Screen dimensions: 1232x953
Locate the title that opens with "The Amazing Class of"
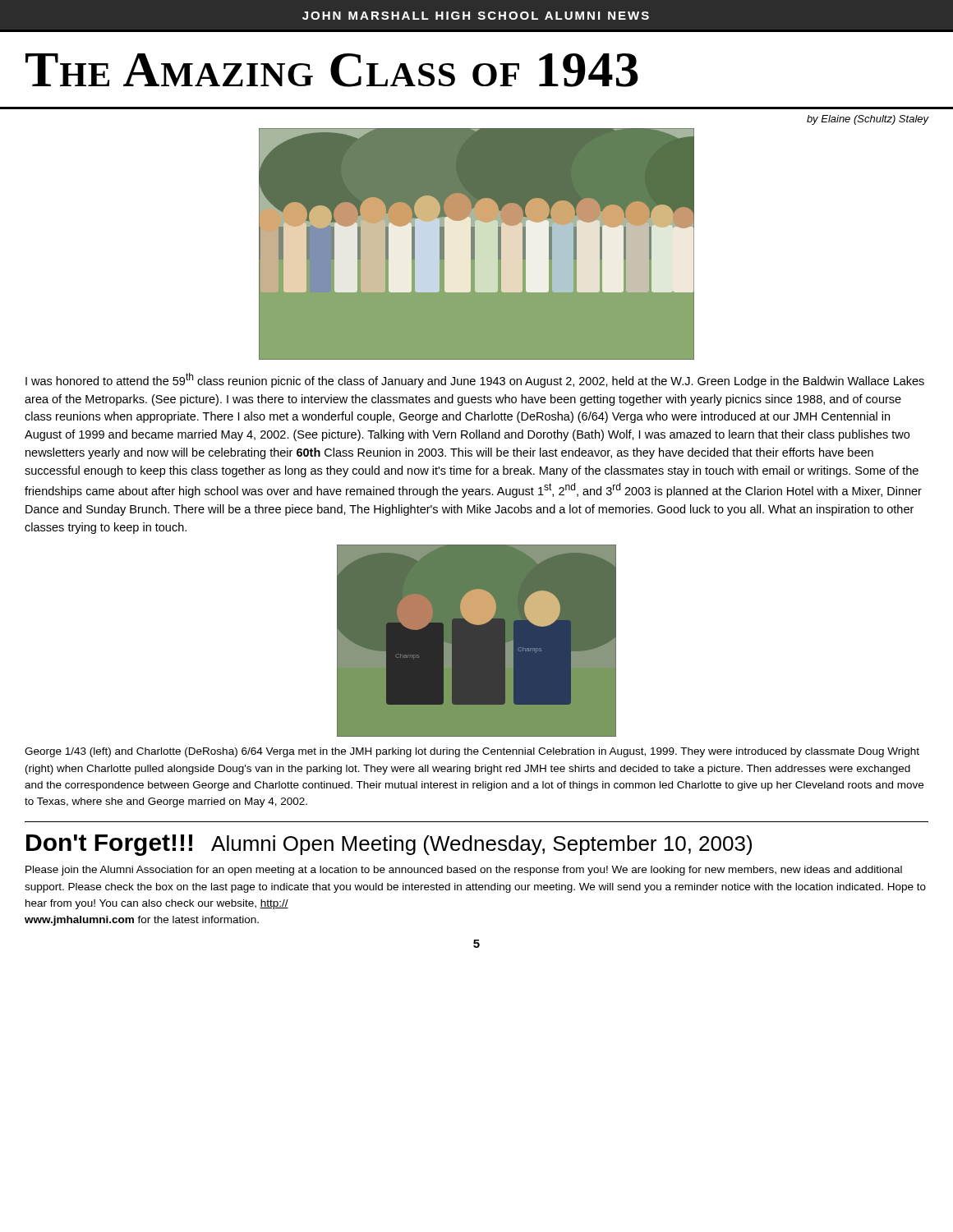[x=476, y=69]
